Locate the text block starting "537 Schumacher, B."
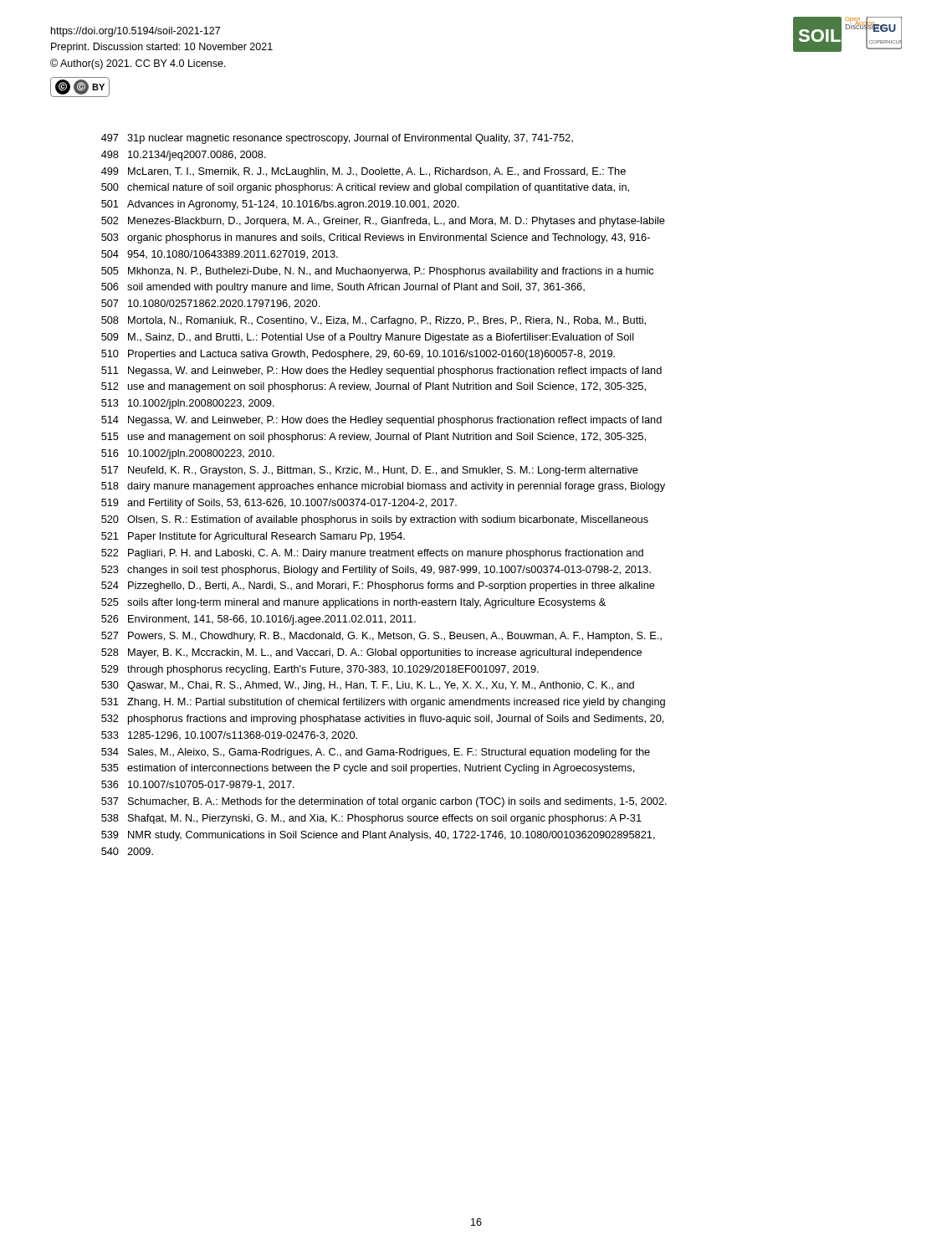 (486, 802)
